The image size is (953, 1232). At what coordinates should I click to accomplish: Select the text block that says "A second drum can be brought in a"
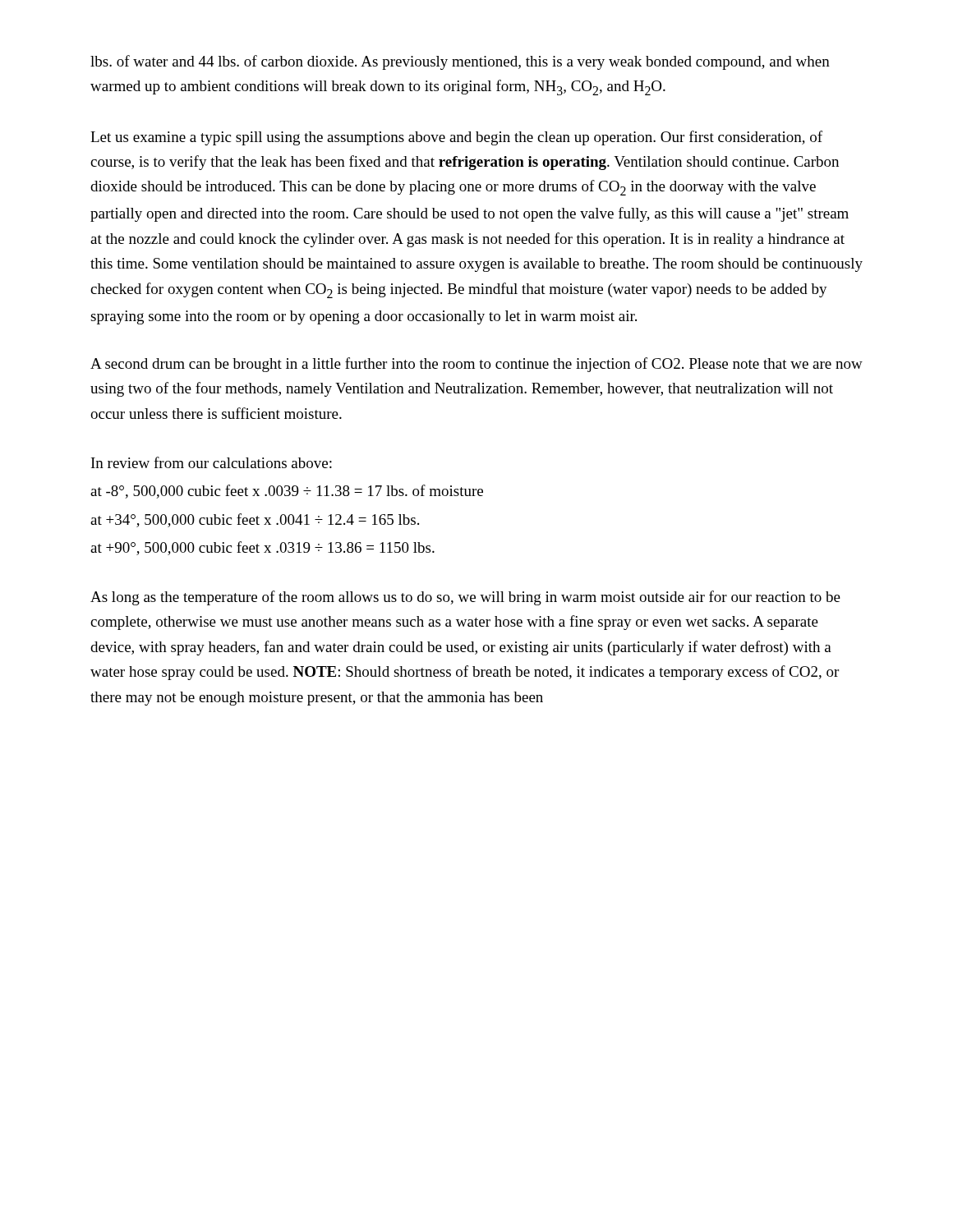click(x=476, y=388)
